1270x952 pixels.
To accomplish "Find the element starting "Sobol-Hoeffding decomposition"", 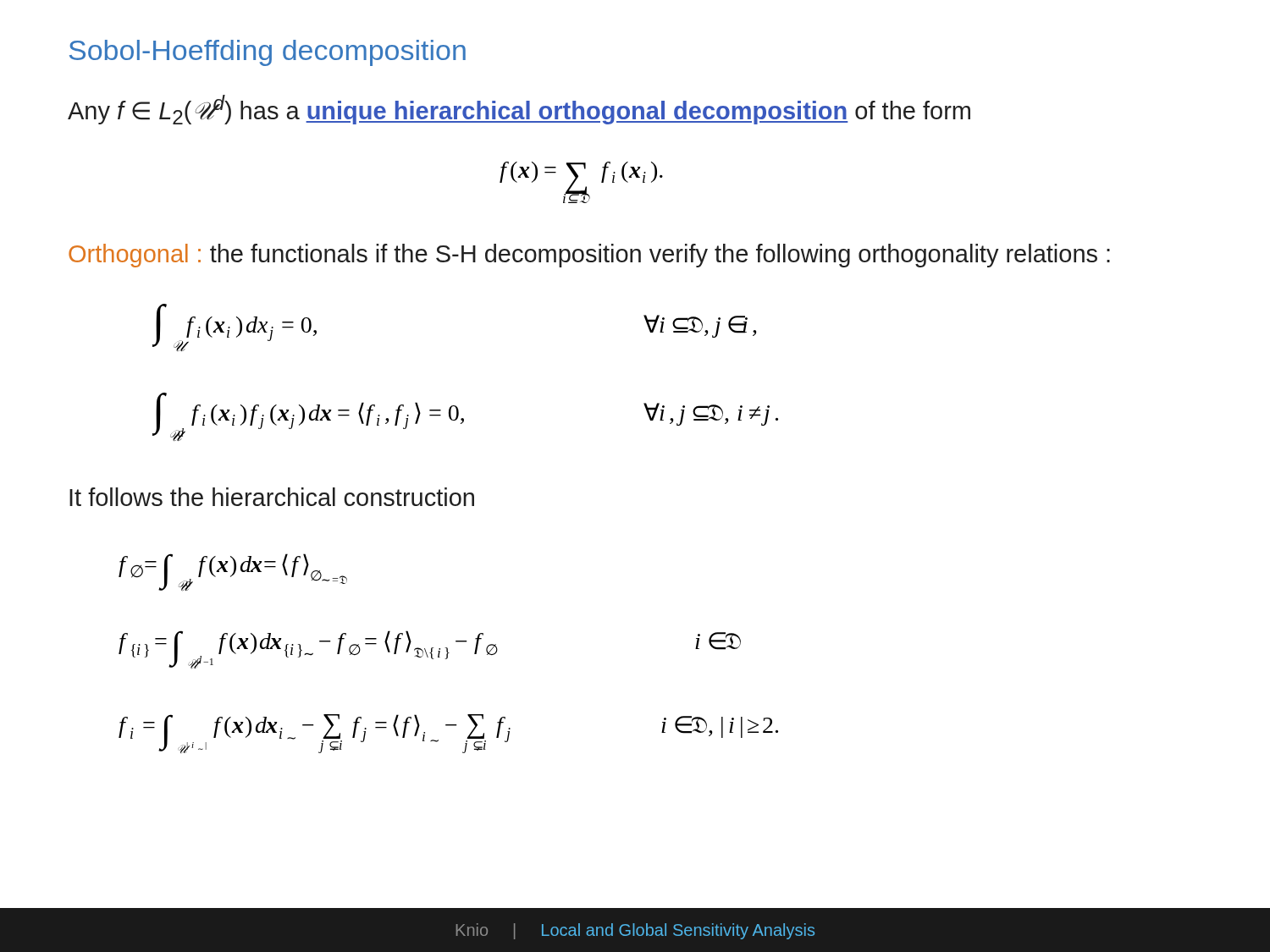I will coord(267,50).
